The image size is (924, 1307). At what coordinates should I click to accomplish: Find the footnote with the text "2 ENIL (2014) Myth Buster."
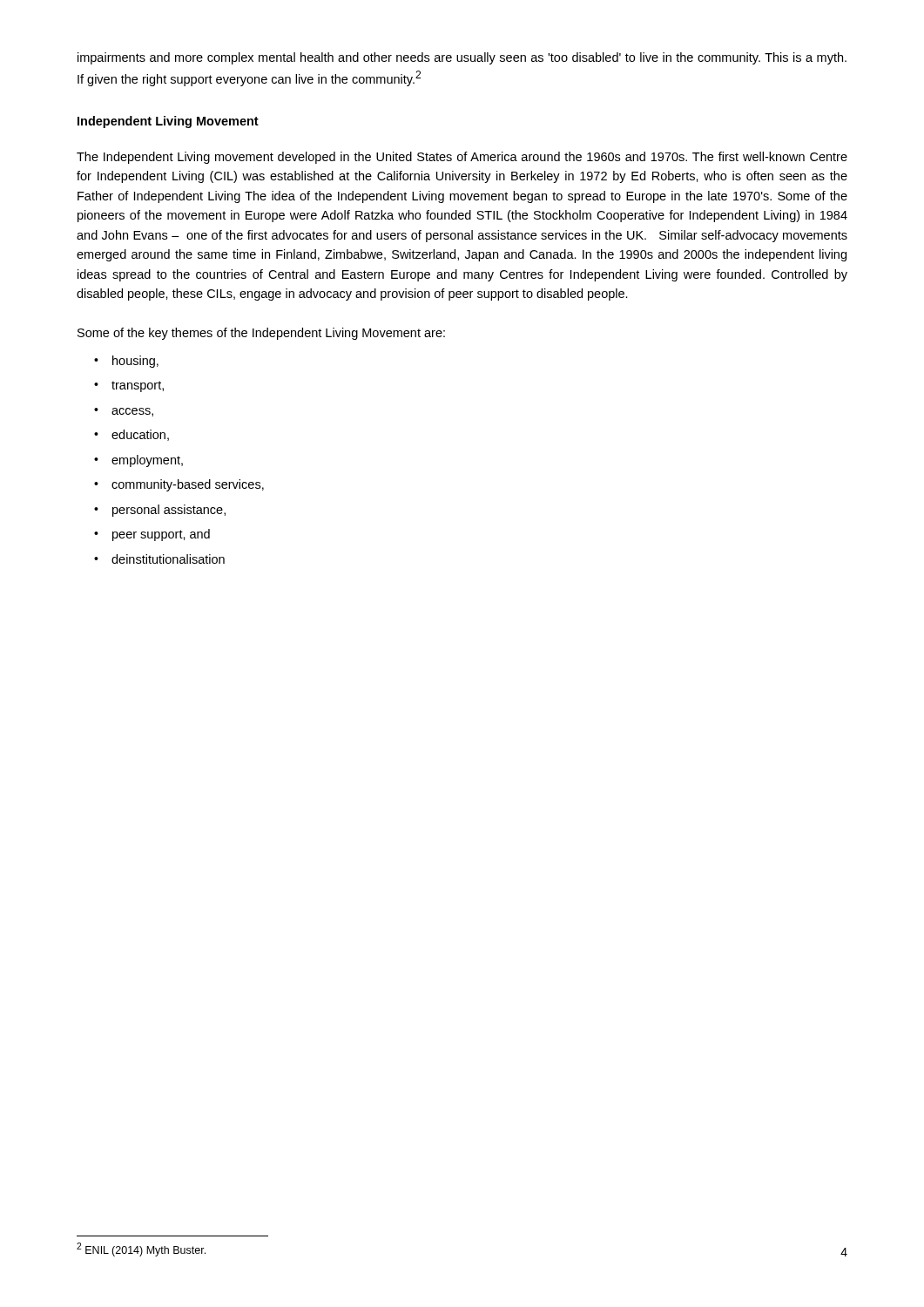coord(142,1249)
